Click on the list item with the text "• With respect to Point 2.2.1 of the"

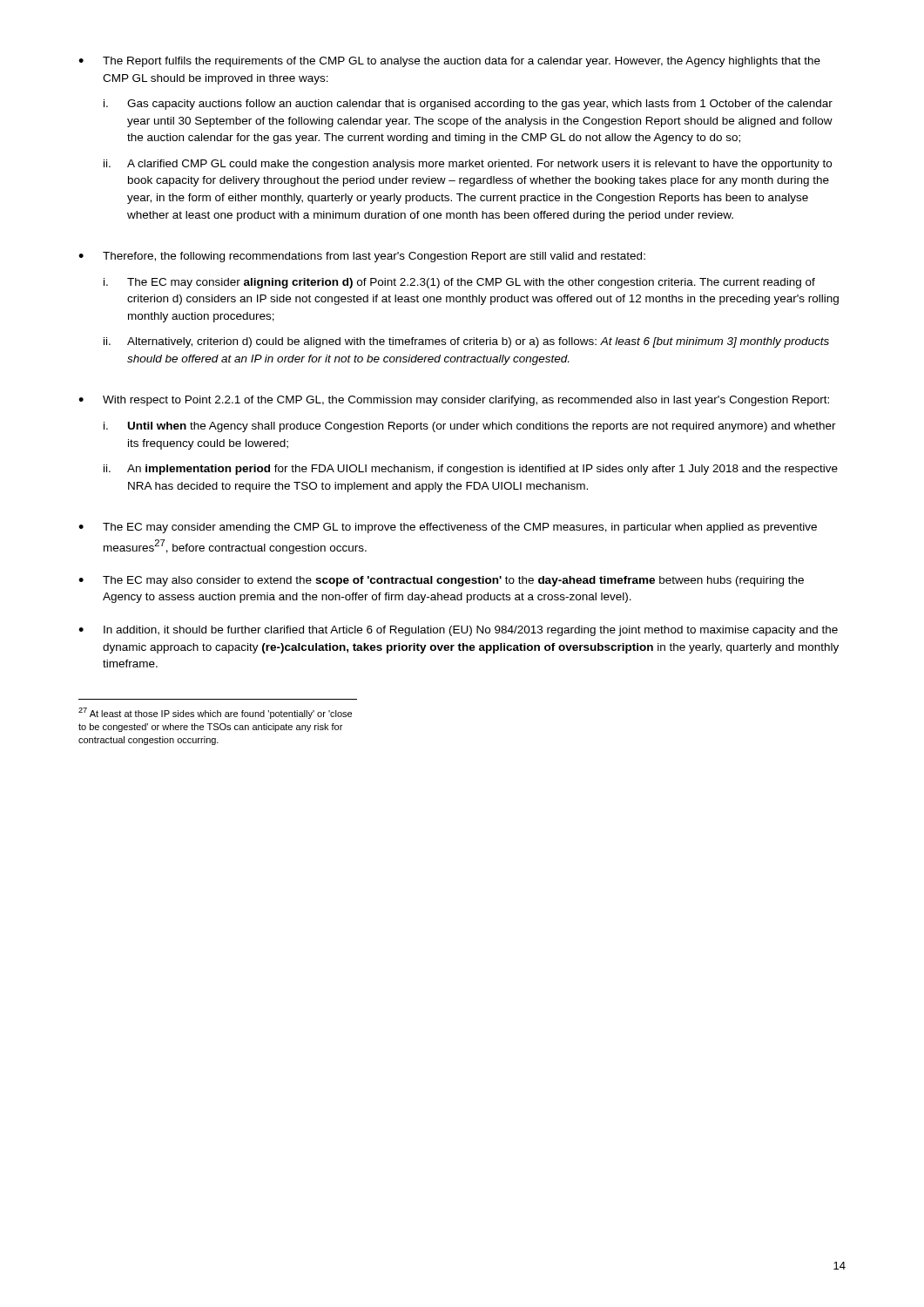[454, 401]
